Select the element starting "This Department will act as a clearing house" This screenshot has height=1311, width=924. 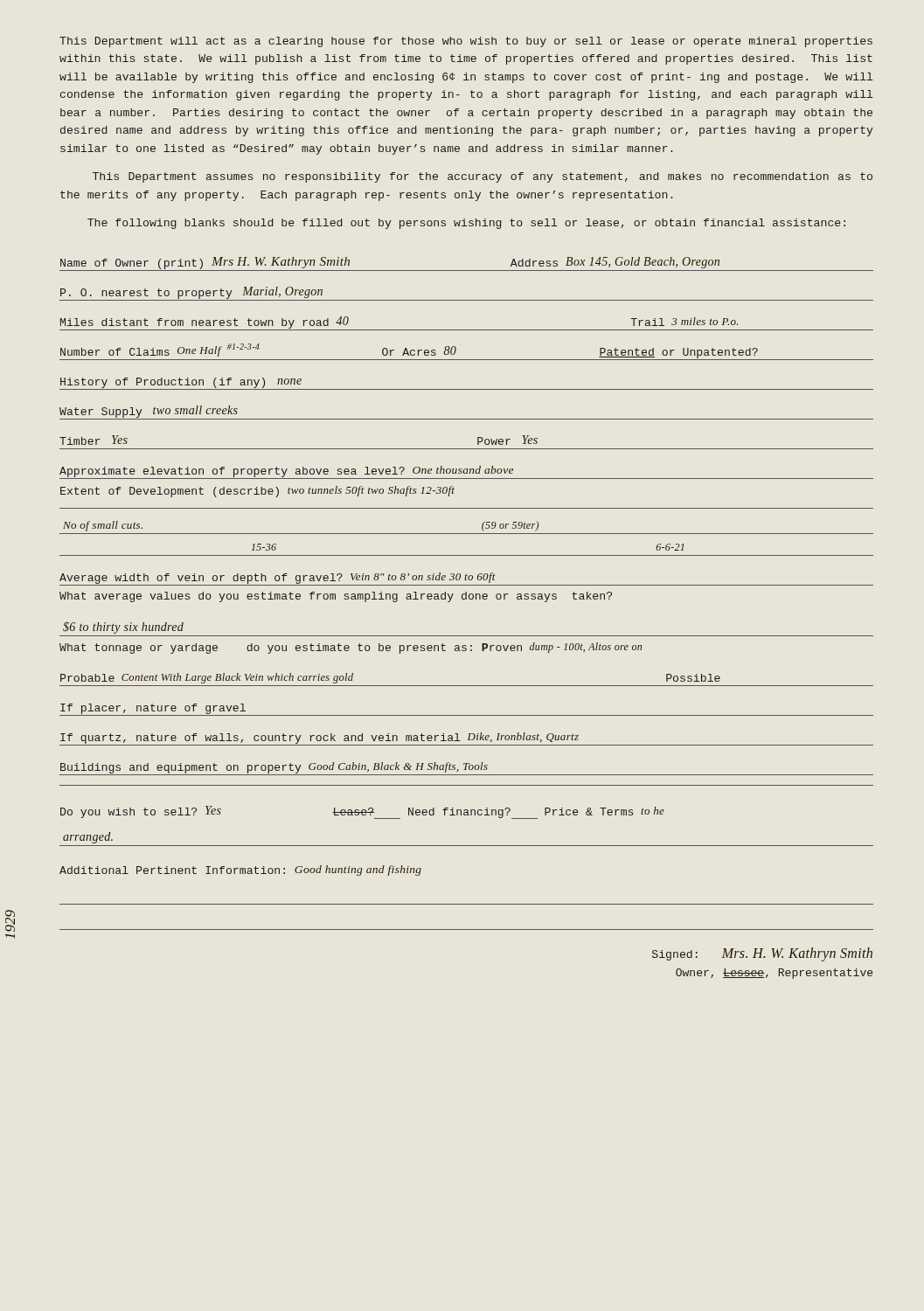pos(466,95)
